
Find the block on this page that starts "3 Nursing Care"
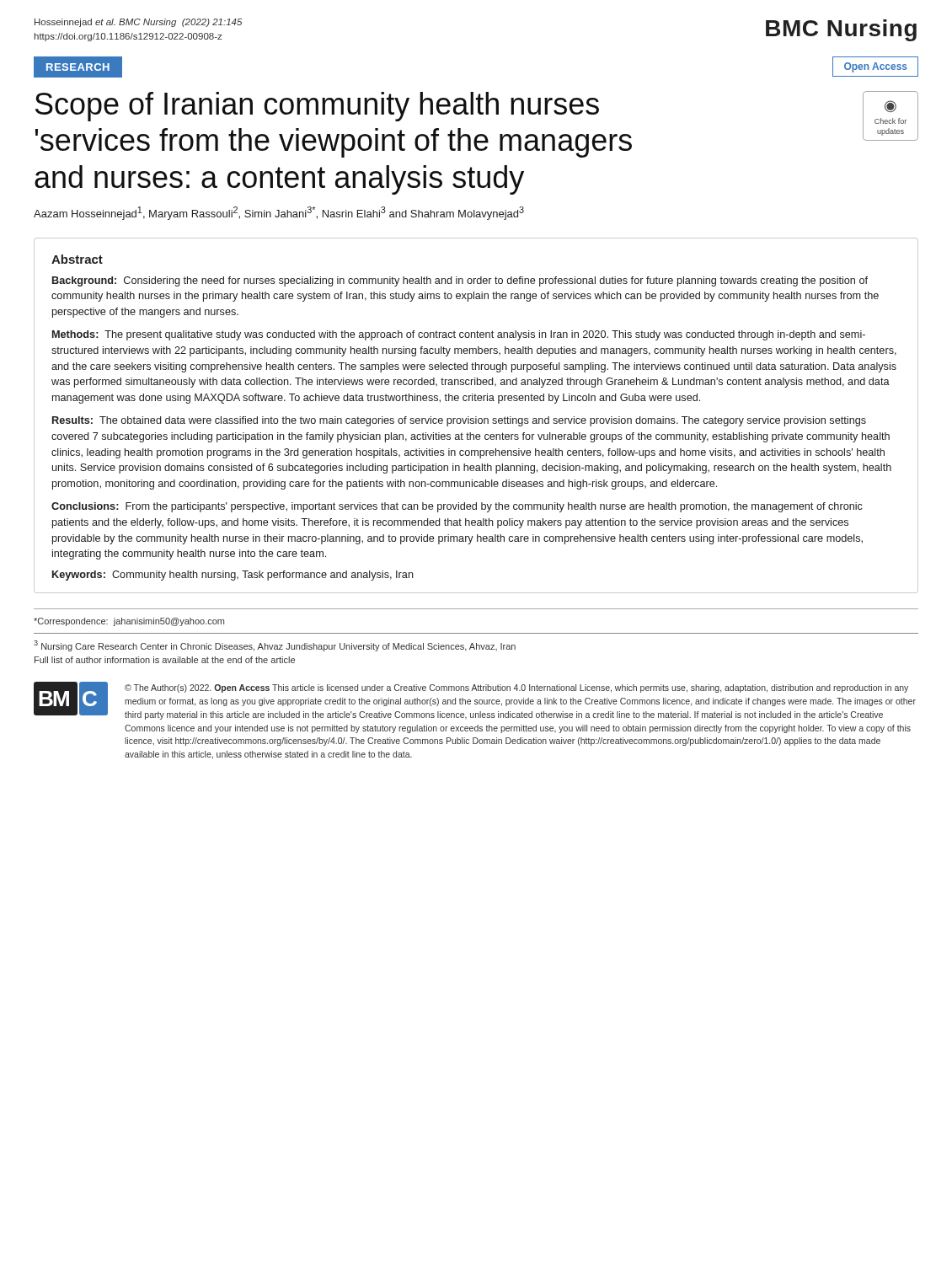[275, 652]
